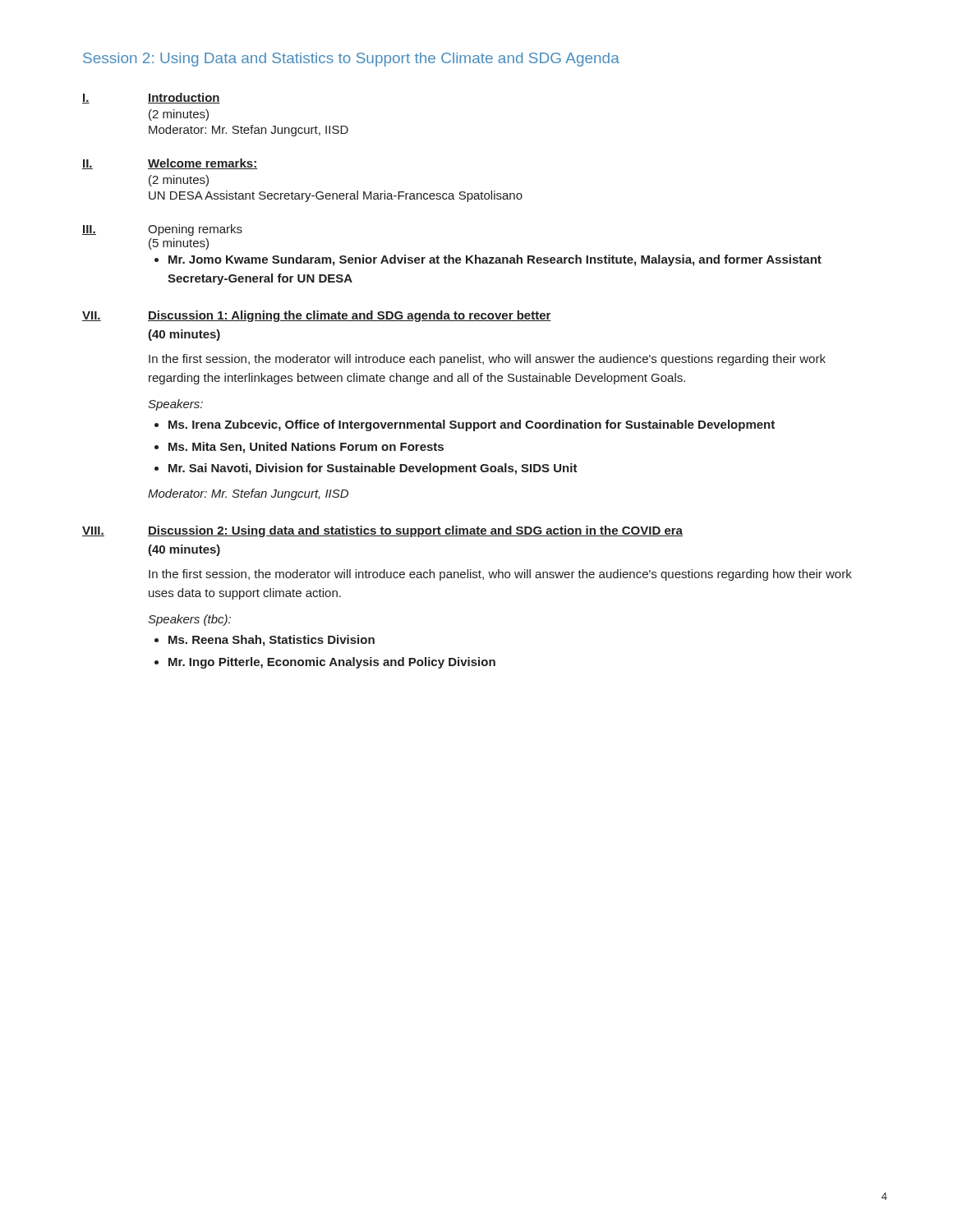Click on the passage starting "I. Introduction (2 minutes)"
This screenshot has width=953, height=1232.
click(x=151, y=98)
